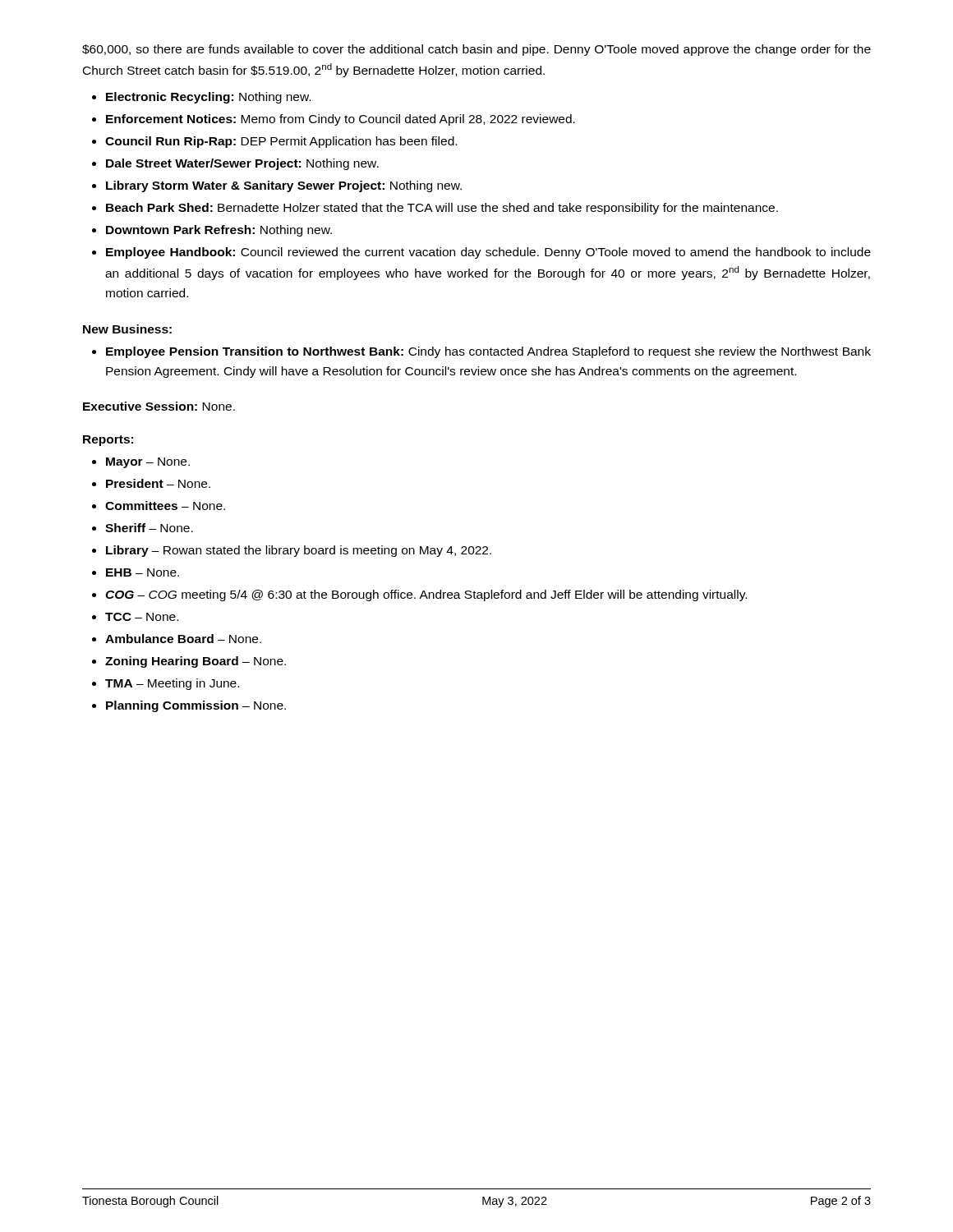Point to the passage starting "Sheriff – None."
Image resolution: width=953 pixels, height=1232 pixels.
(149, 527)
